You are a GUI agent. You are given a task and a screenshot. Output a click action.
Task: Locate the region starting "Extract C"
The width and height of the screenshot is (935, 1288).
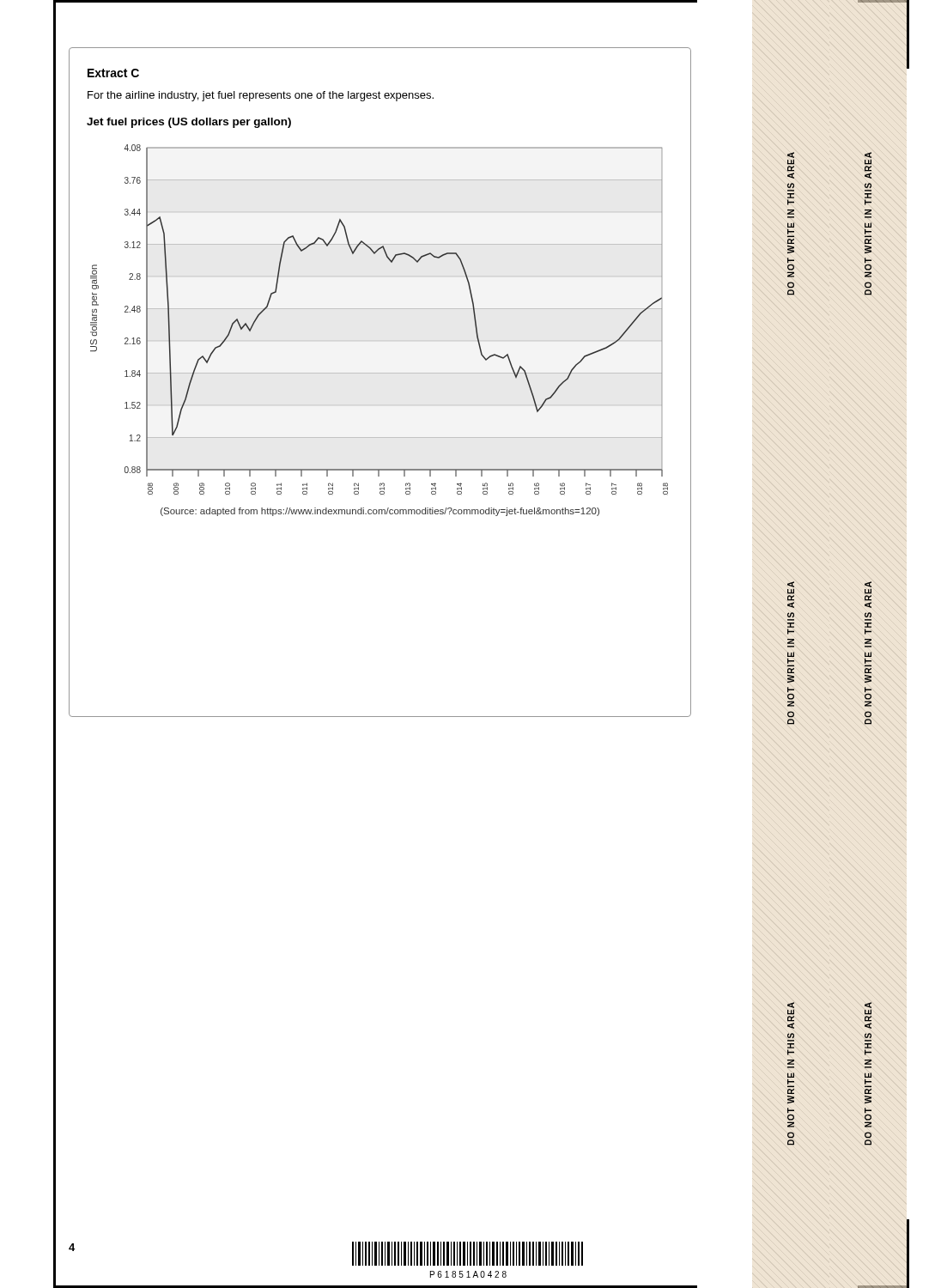pos(113,73)
